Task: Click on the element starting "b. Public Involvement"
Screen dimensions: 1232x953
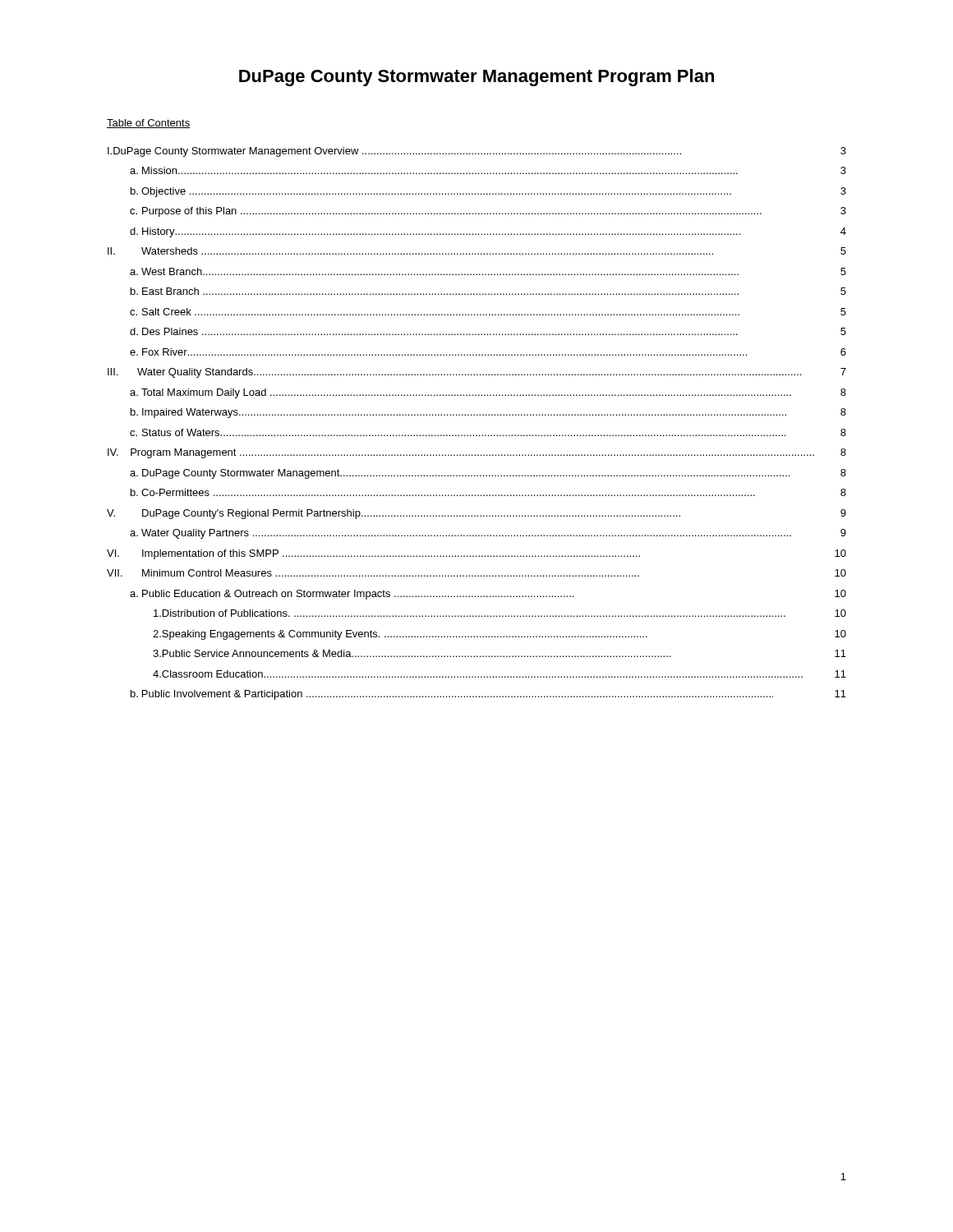Action: tap(476, 694)
